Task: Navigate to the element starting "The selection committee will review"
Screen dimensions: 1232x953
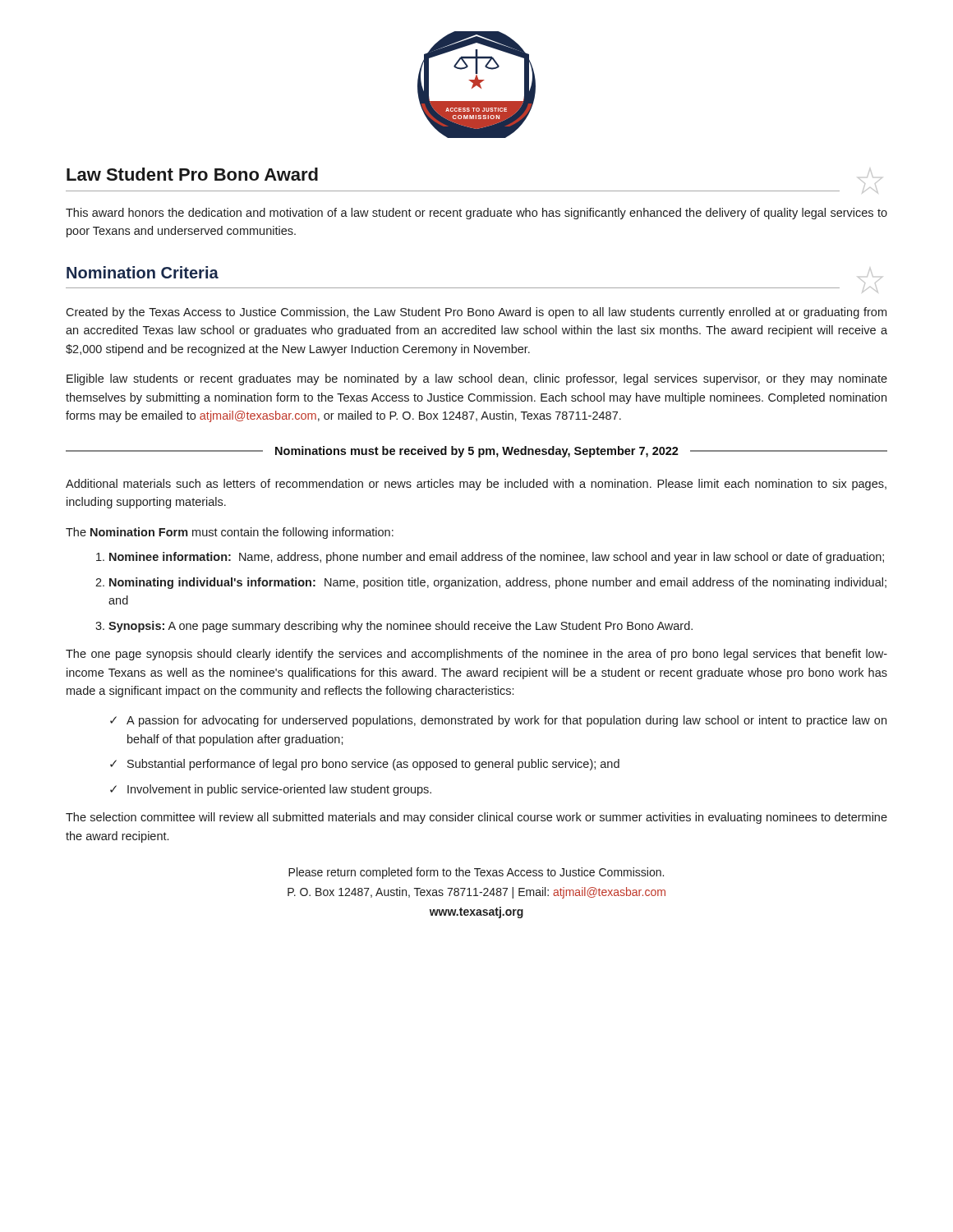Action: [x=476, y=827]
